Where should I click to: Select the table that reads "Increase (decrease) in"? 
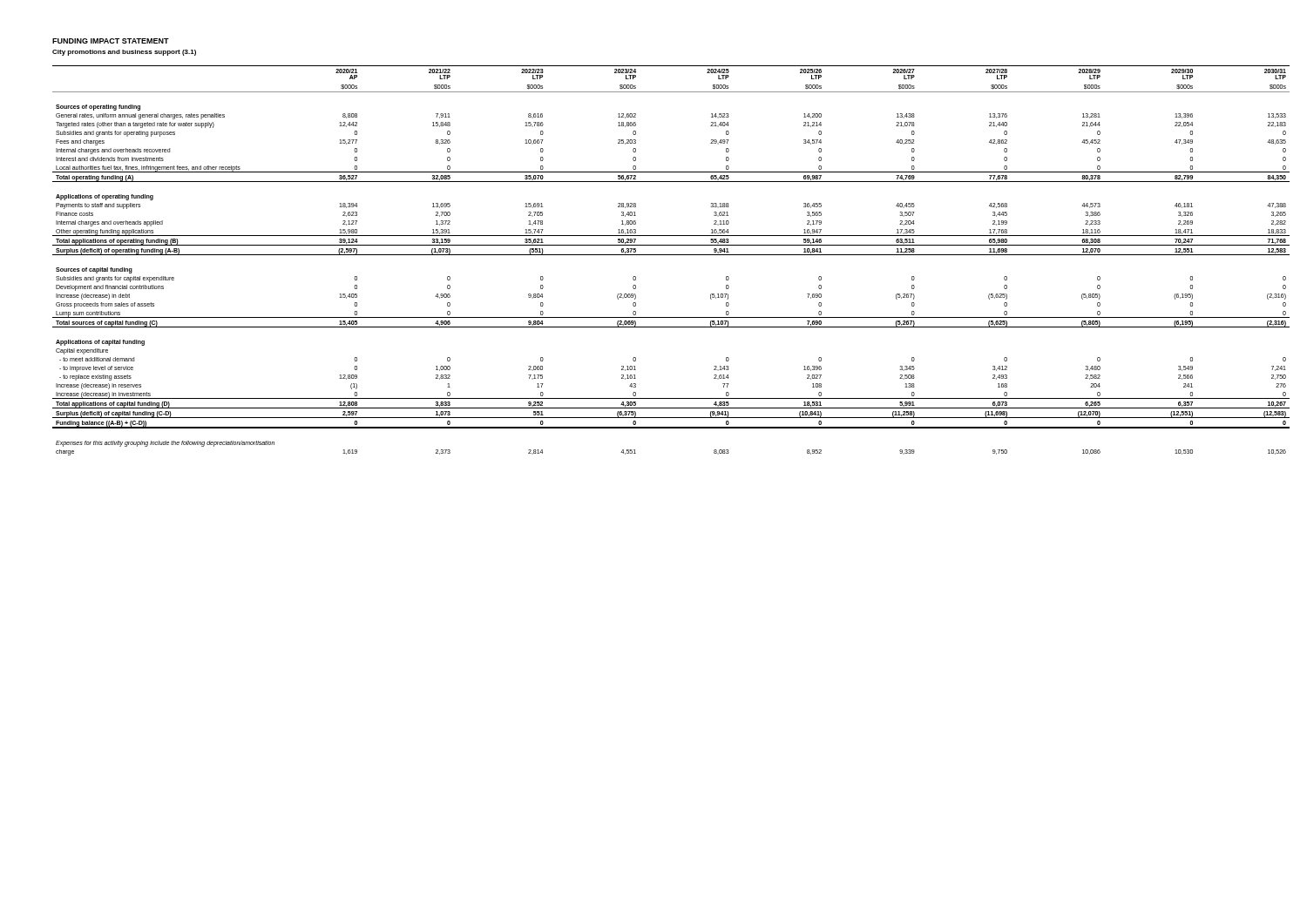pyautogui.click(x=671, y=261)
